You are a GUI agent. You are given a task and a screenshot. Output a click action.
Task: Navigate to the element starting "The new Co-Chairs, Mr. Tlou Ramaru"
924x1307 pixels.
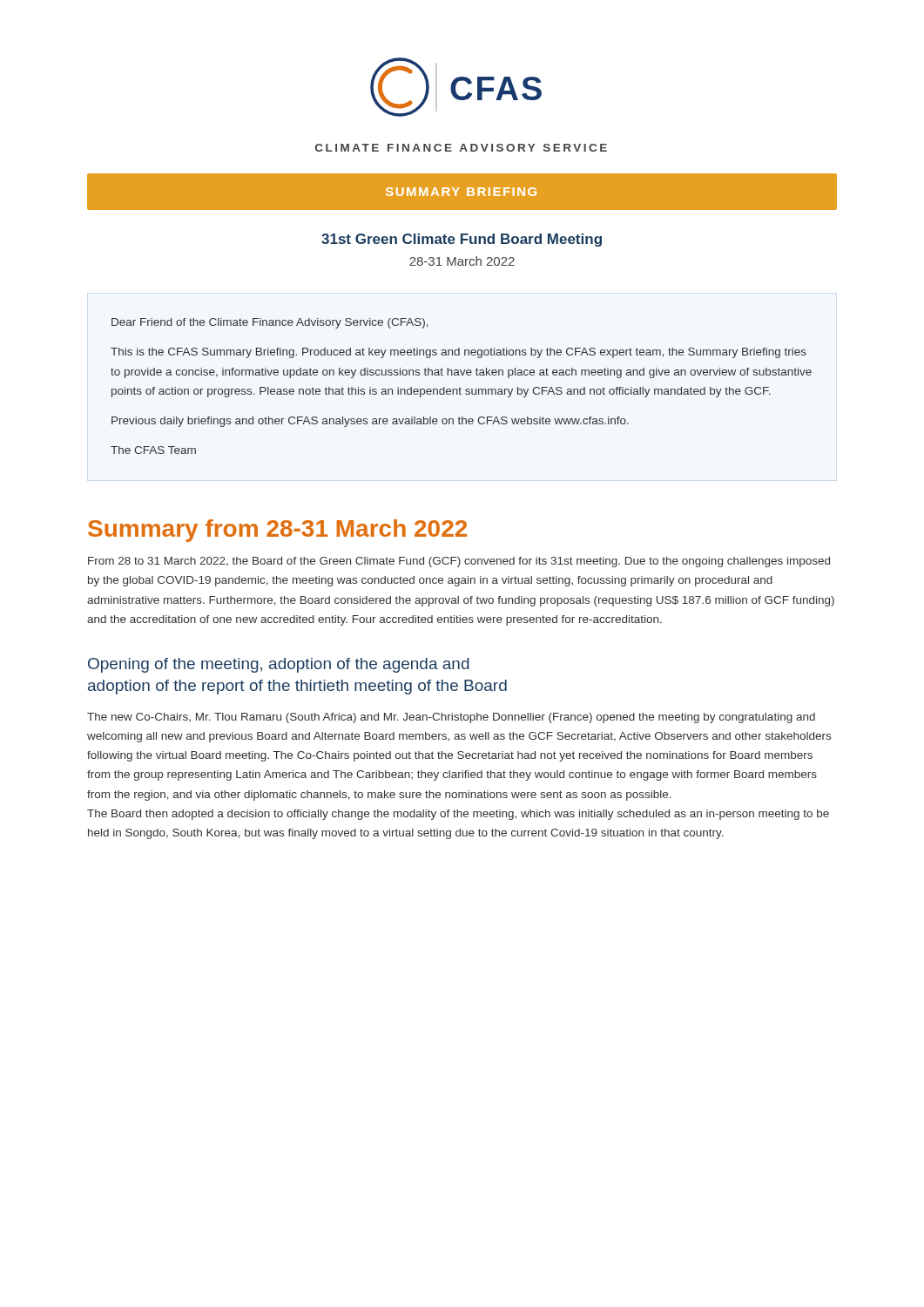click(x=459, y=775)
